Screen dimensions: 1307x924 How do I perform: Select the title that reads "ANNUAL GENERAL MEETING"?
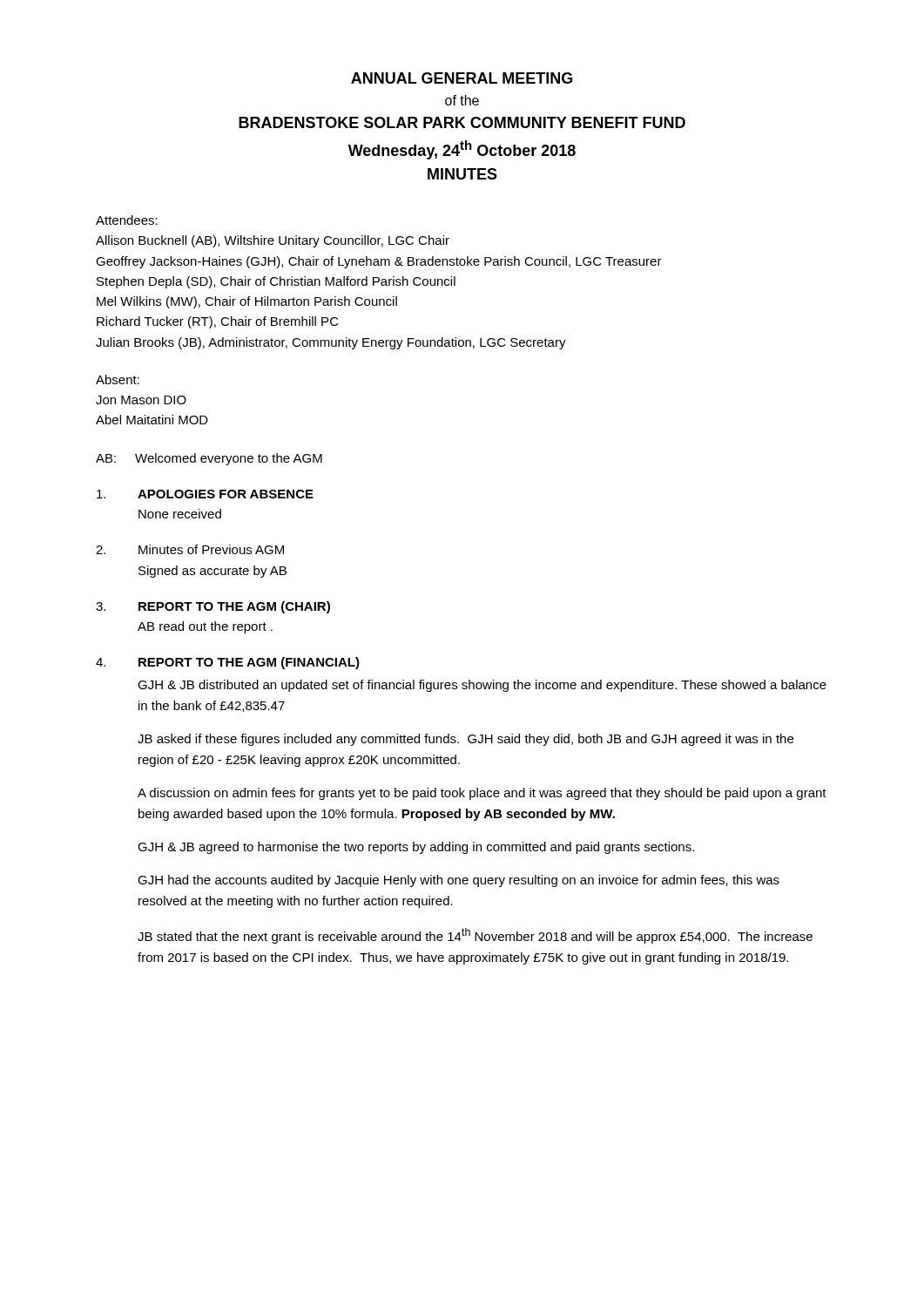(462, 78)
